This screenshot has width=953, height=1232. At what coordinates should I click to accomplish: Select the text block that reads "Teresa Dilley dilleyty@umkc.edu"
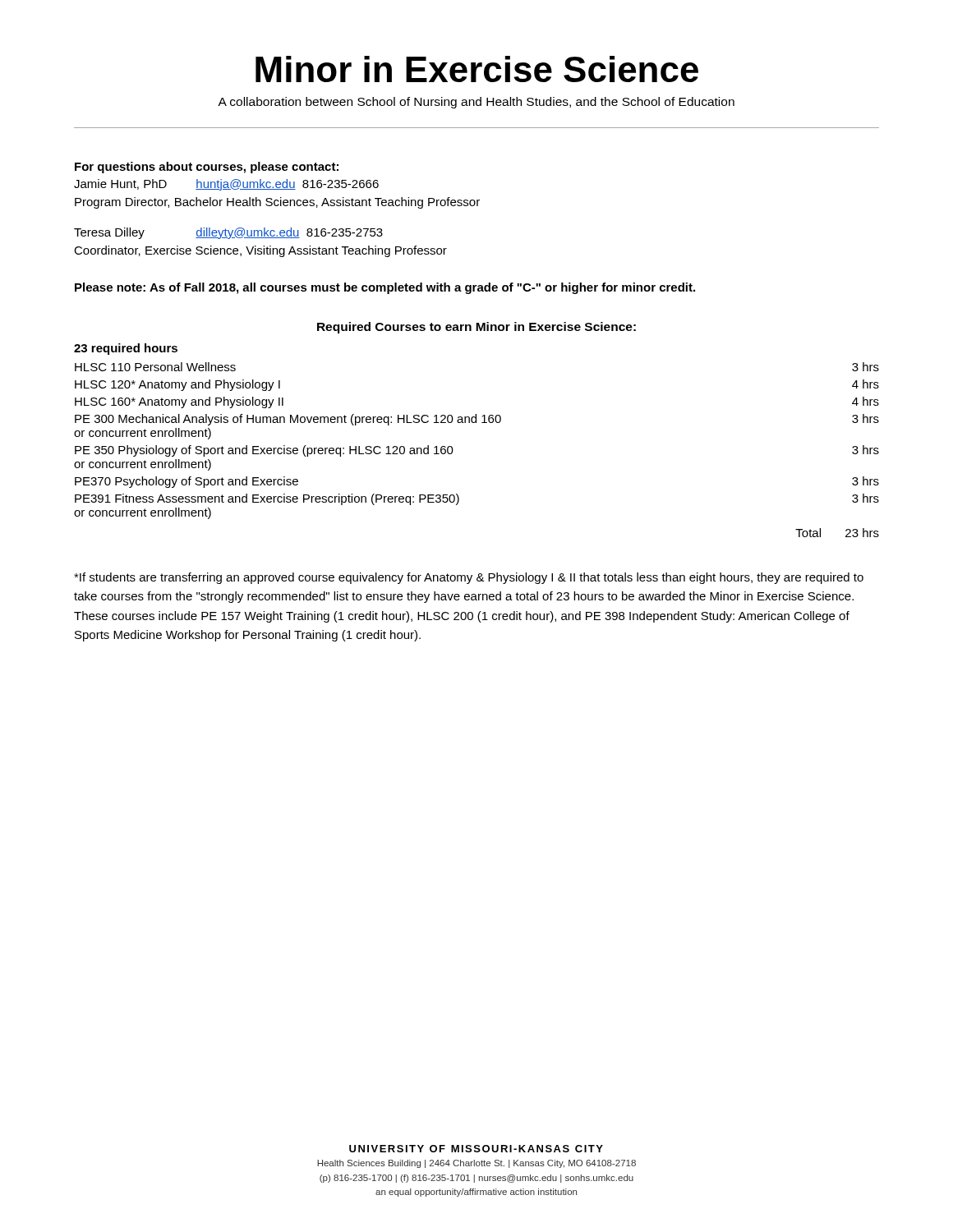(x=228, y=233)
